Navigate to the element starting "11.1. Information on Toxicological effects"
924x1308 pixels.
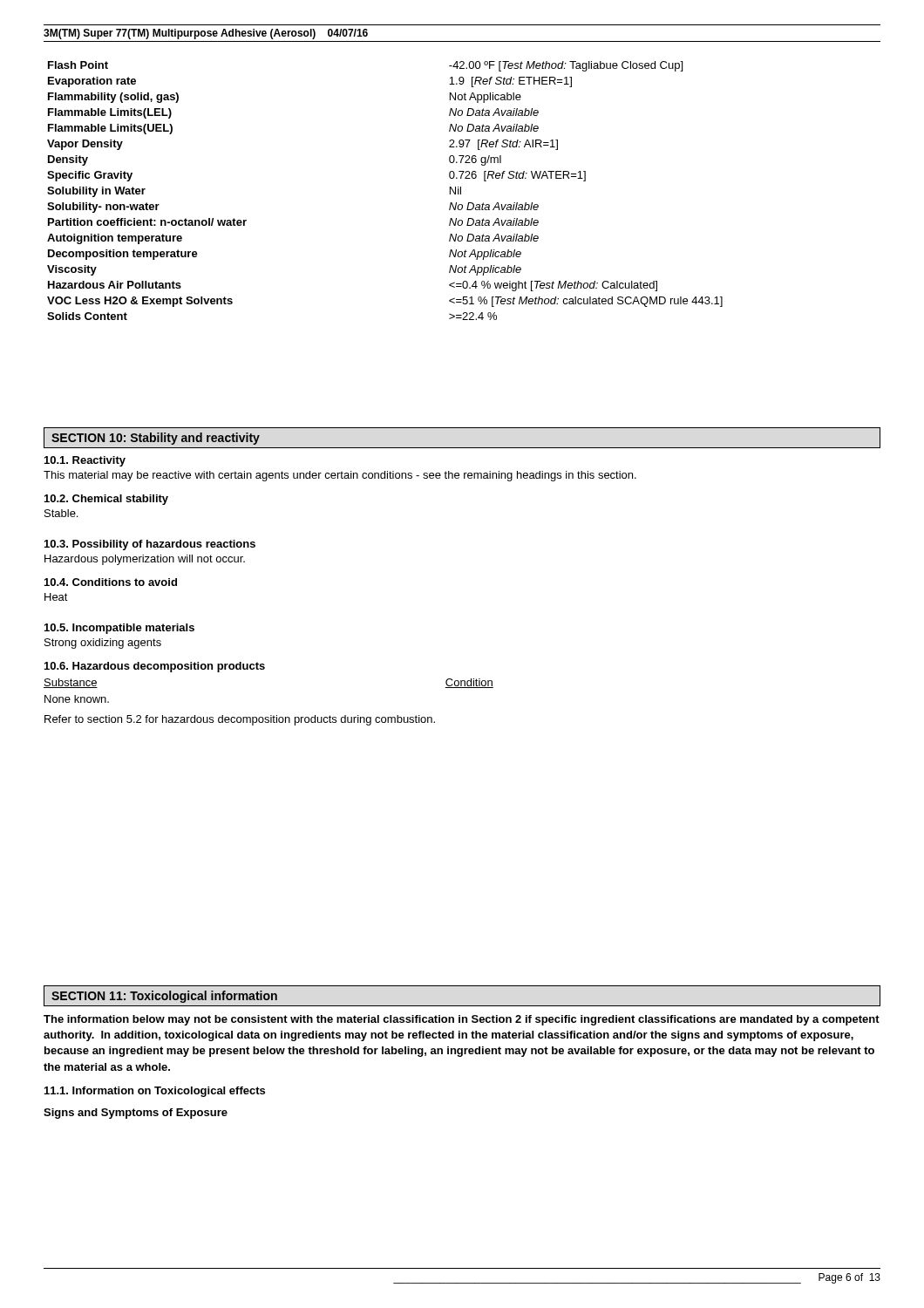pyautogui.click(x=155, y=1090)
